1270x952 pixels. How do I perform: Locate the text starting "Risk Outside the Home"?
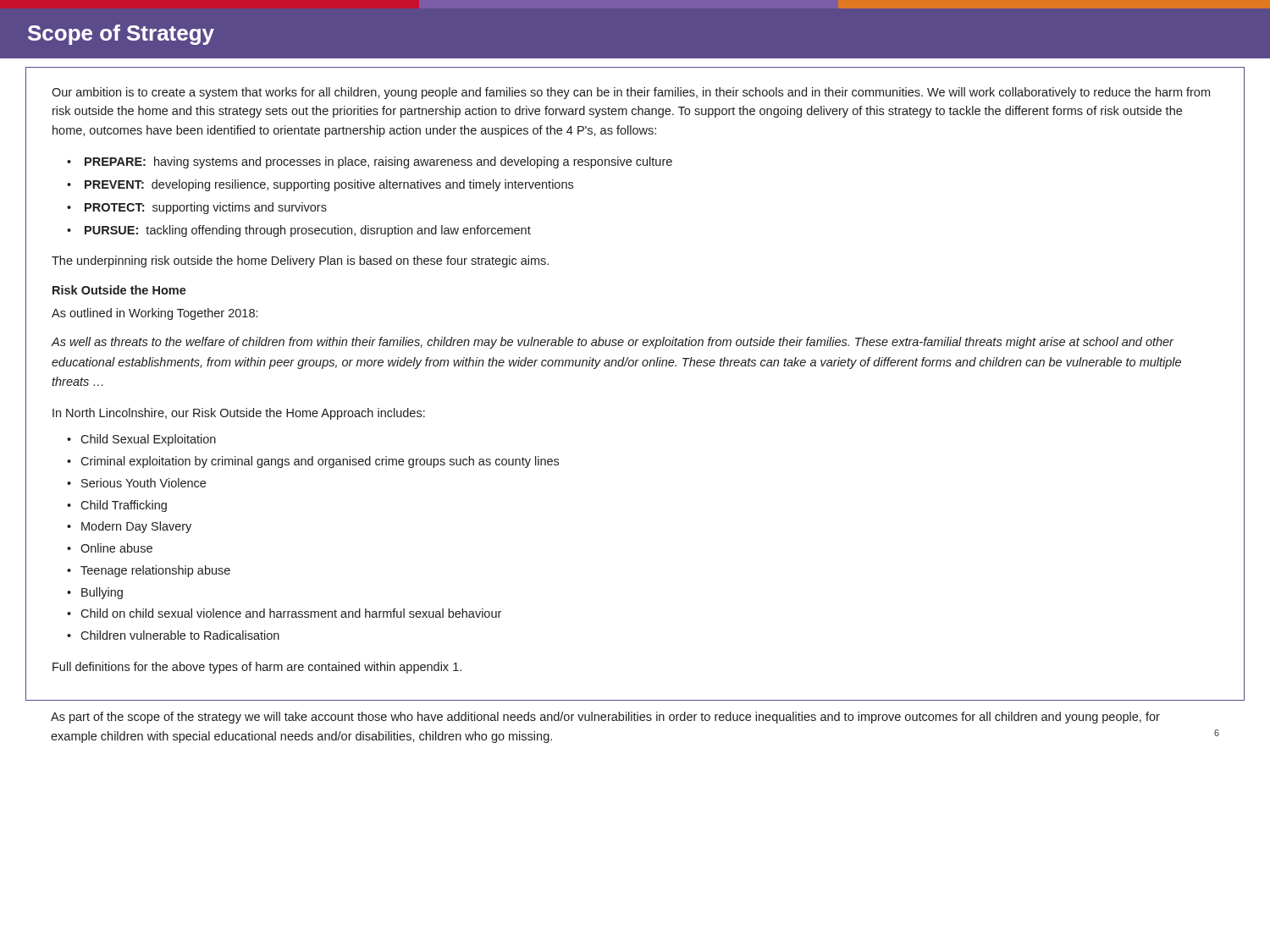coord(119,290)
